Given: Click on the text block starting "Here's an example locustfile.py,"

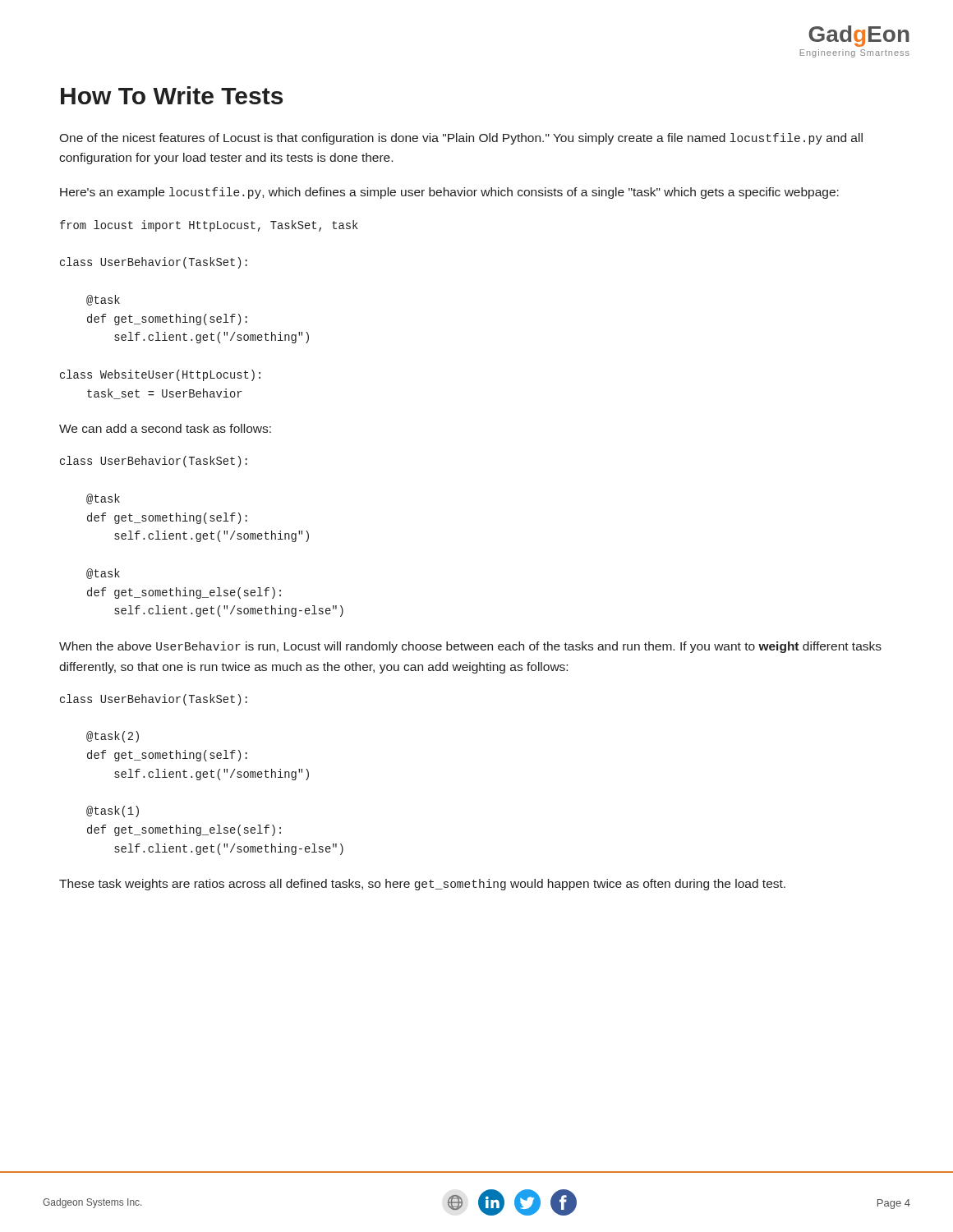Looking at the screenshot, I should [x=449, y=193].
